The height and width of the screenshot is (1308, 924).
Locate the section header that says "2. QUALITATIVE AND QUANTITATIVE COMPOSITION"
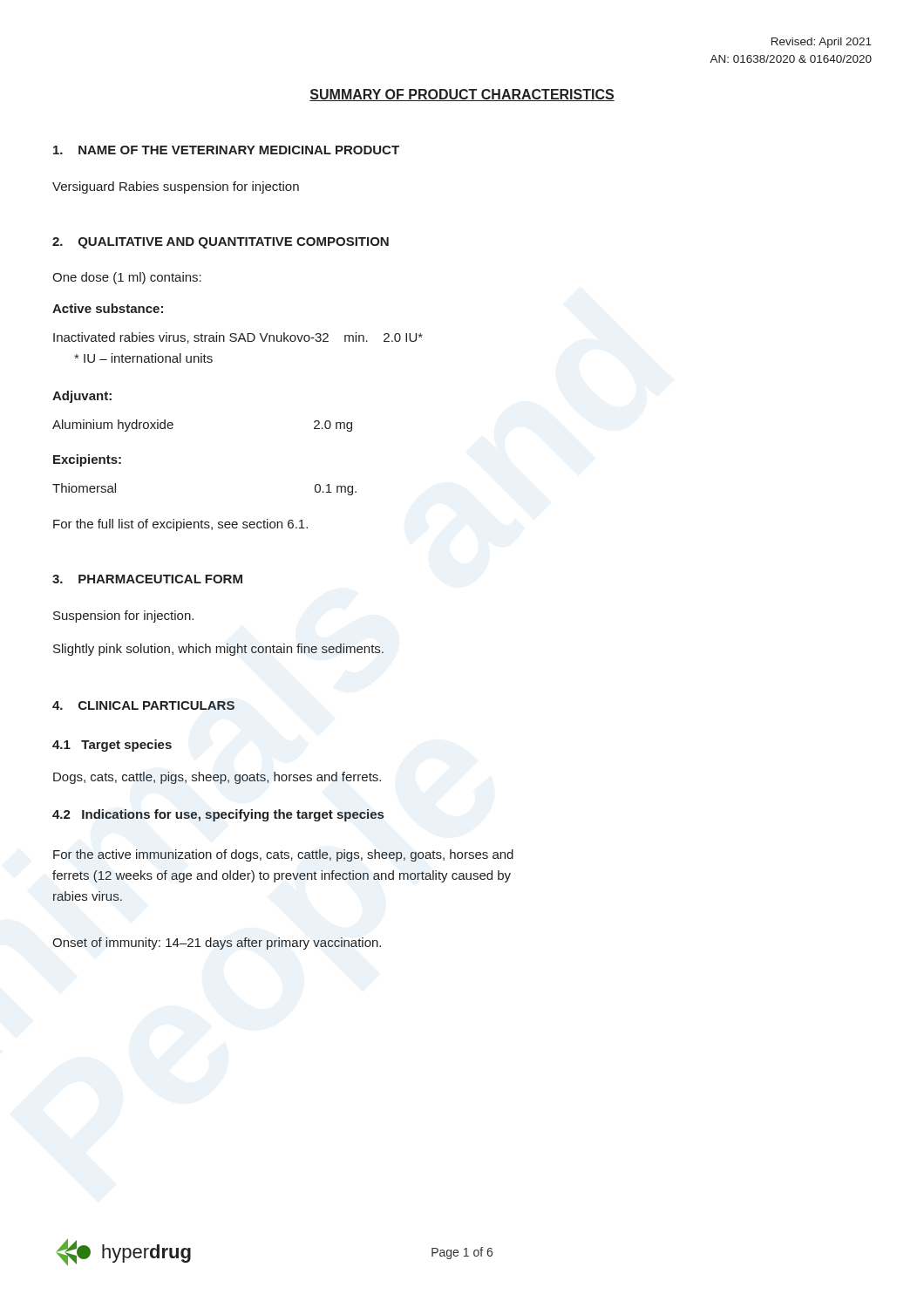point(221,241)
